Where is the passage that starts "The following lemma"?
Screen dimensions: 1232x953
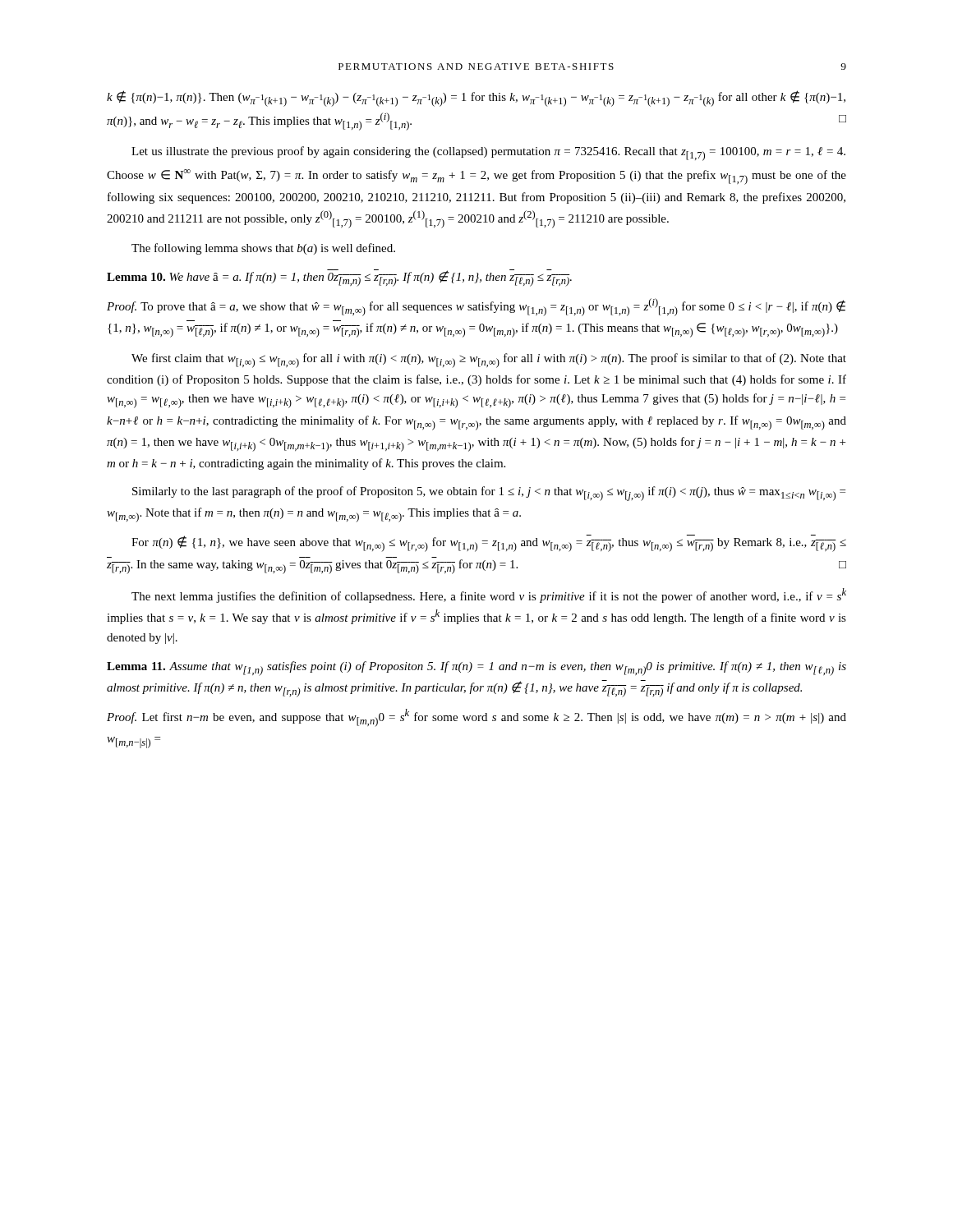coord(264,248)
